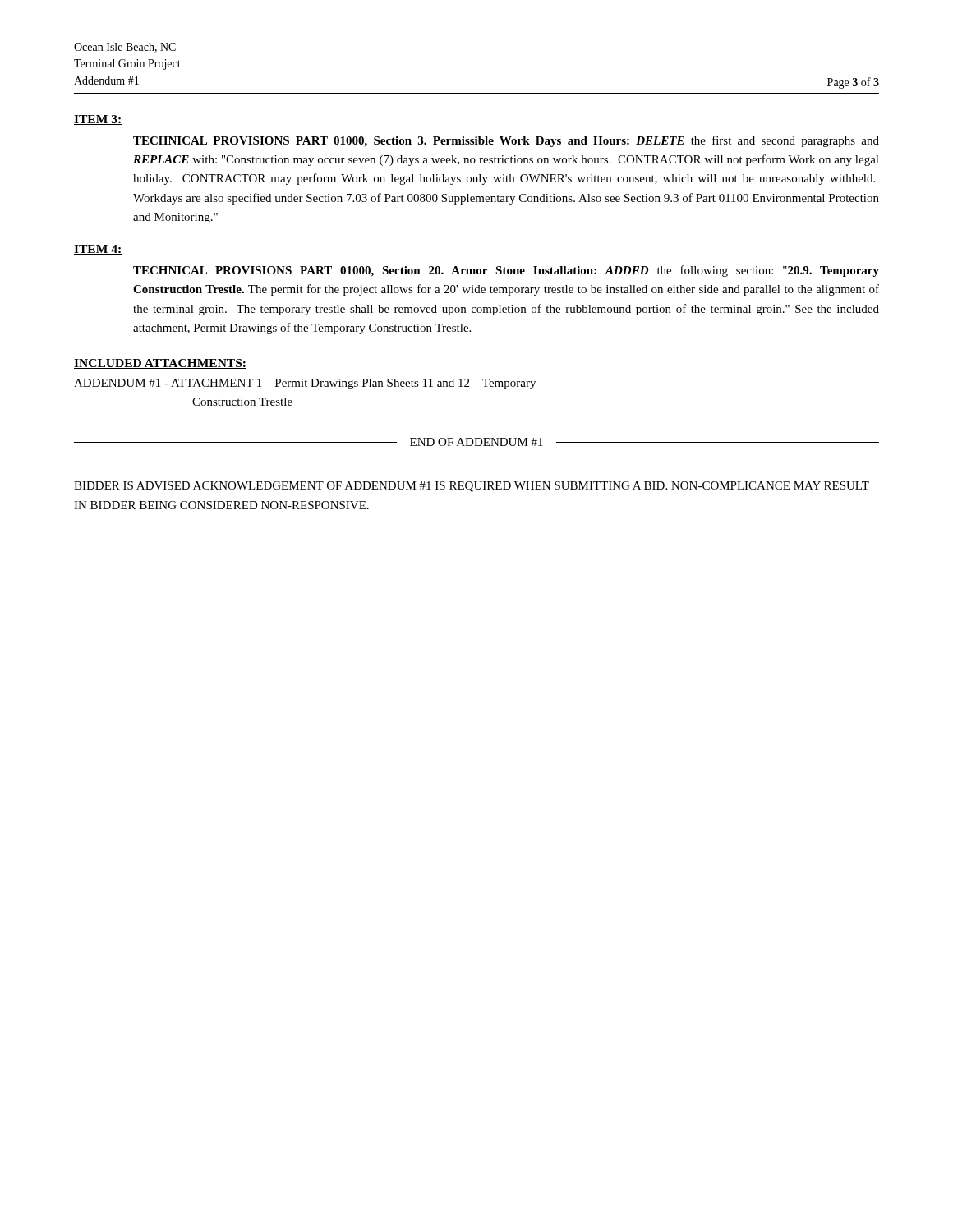Find the element starting "BIDDER IS ADVISED ACKNOWLEDGEMENT OF"
Viewport: 953px width, 1232px height.
click(471, 495)
